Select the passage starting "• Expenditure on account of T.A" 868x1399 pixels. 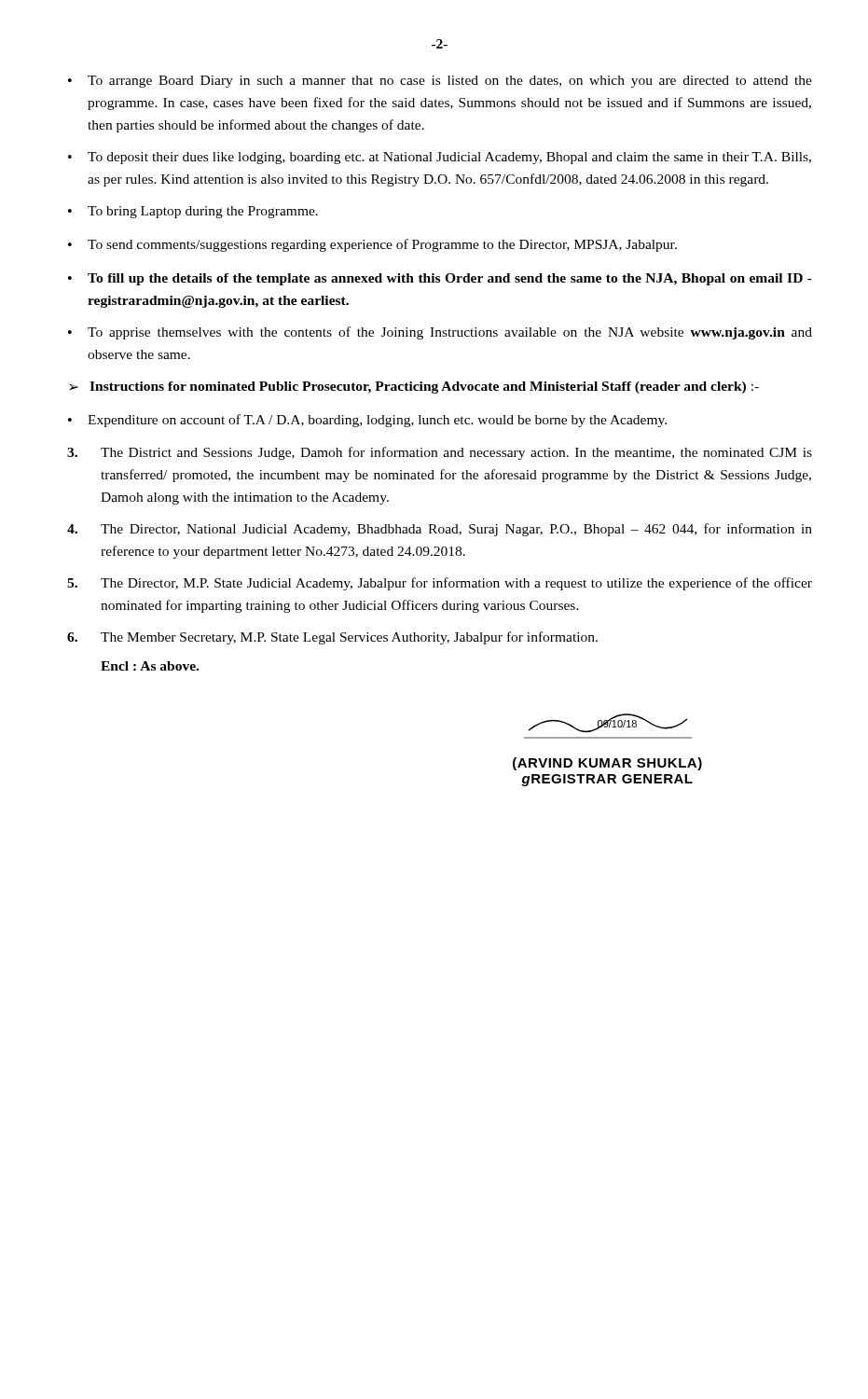pos(440,420)
